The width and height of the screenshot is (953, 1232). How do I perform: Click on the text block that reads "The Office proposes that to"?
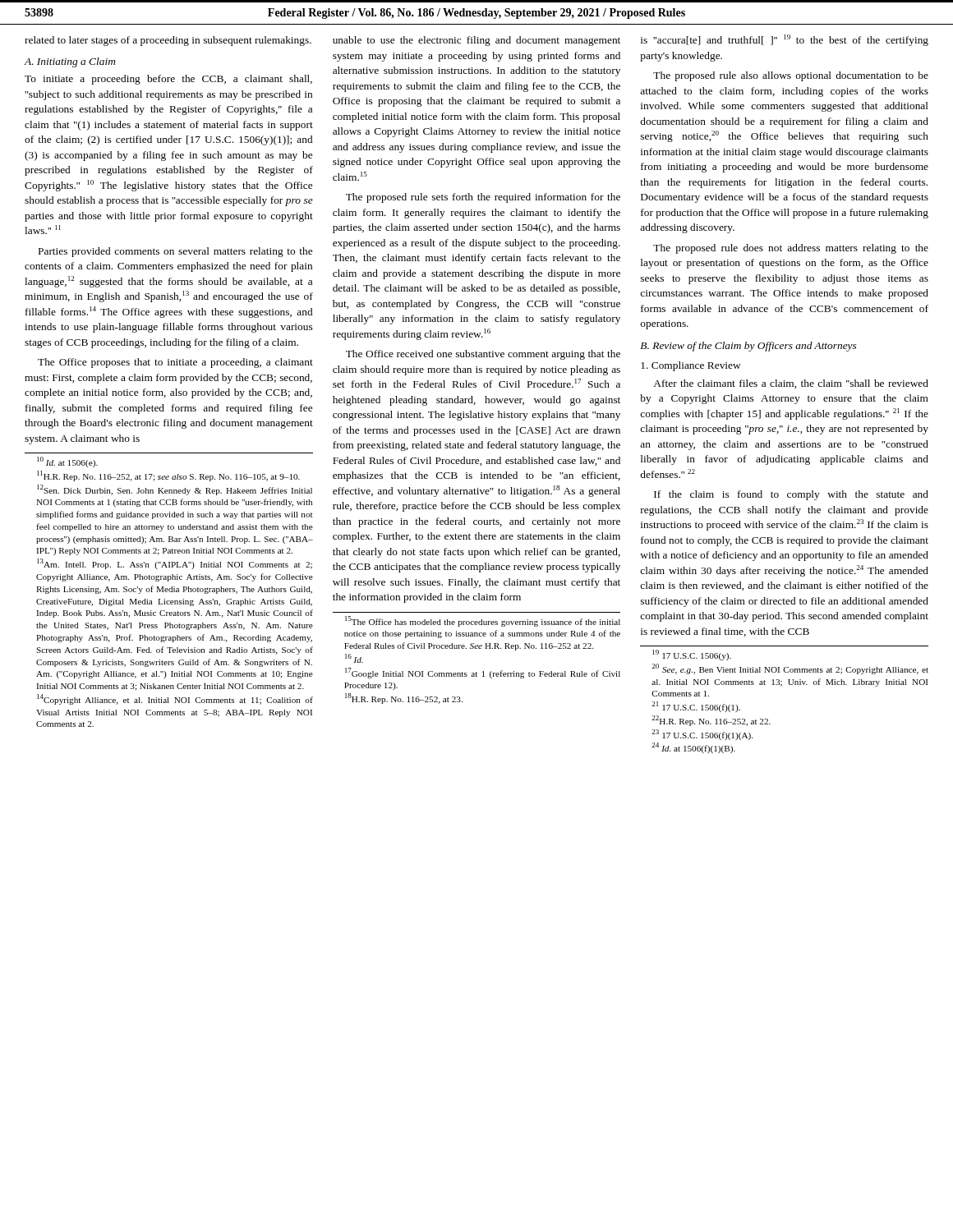[169, 400]
